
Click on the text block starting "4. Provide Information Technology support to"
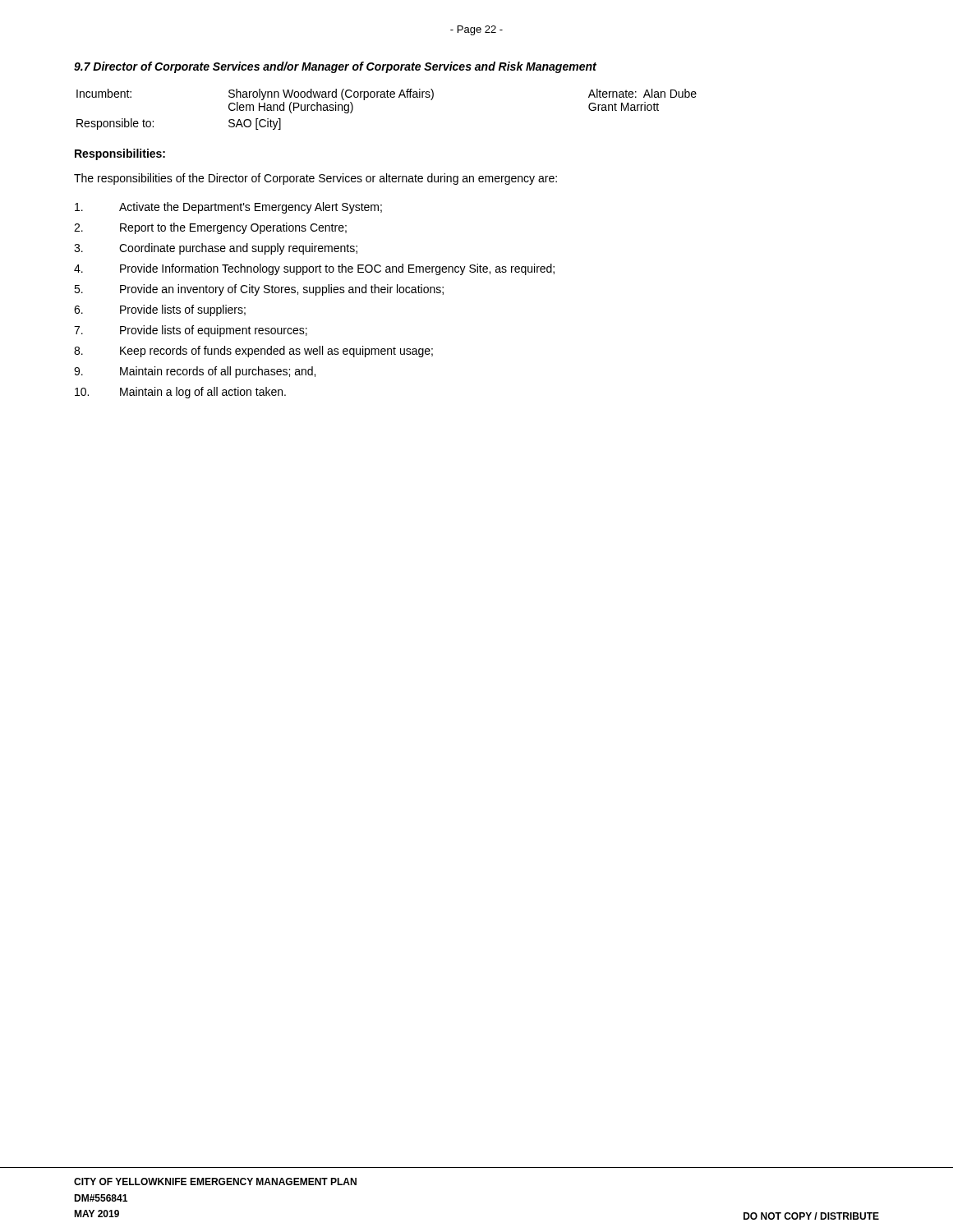tap(476, 269)
